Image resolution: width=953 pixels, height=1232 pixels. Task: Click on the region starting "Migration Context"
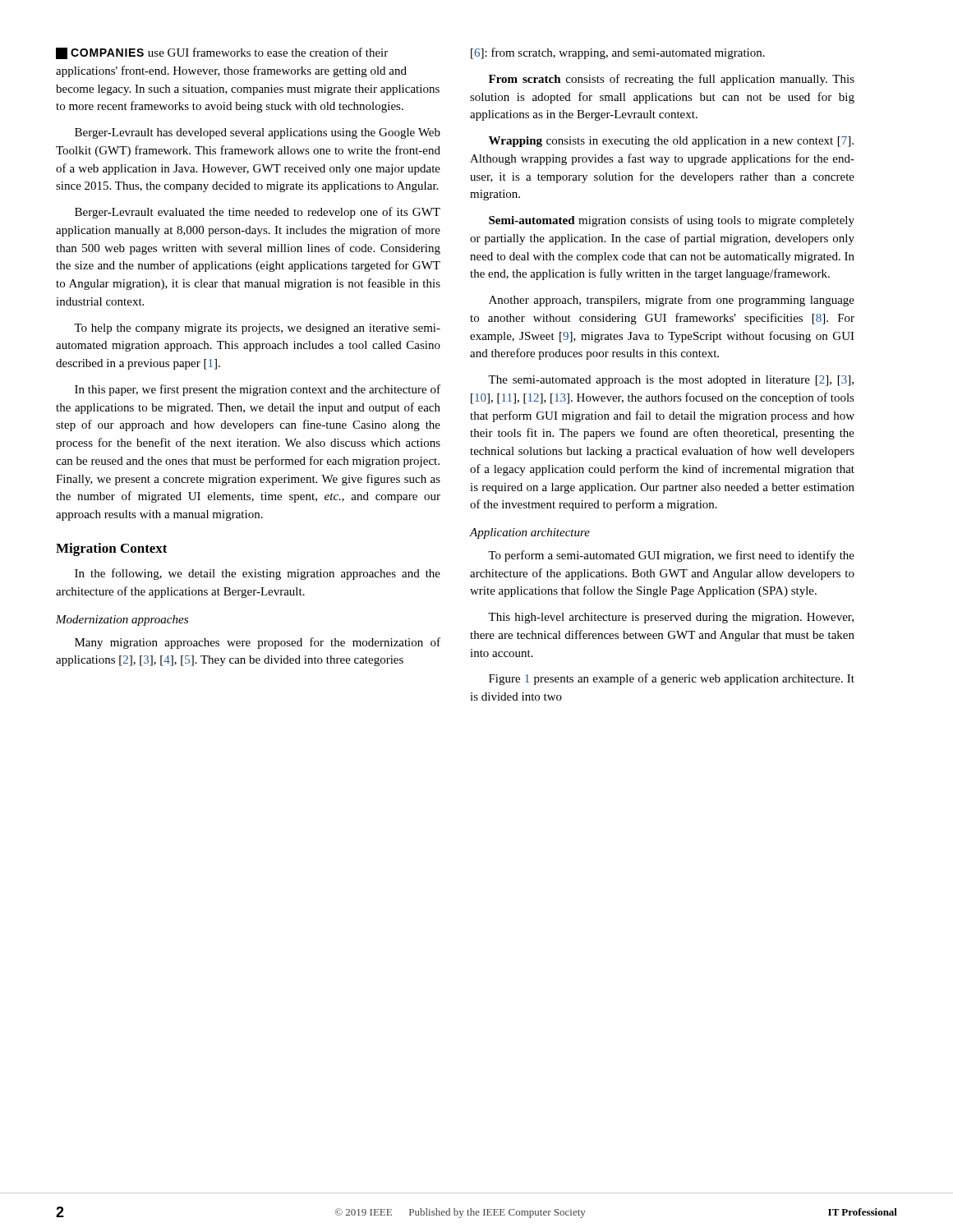click(x=112, y=548)
